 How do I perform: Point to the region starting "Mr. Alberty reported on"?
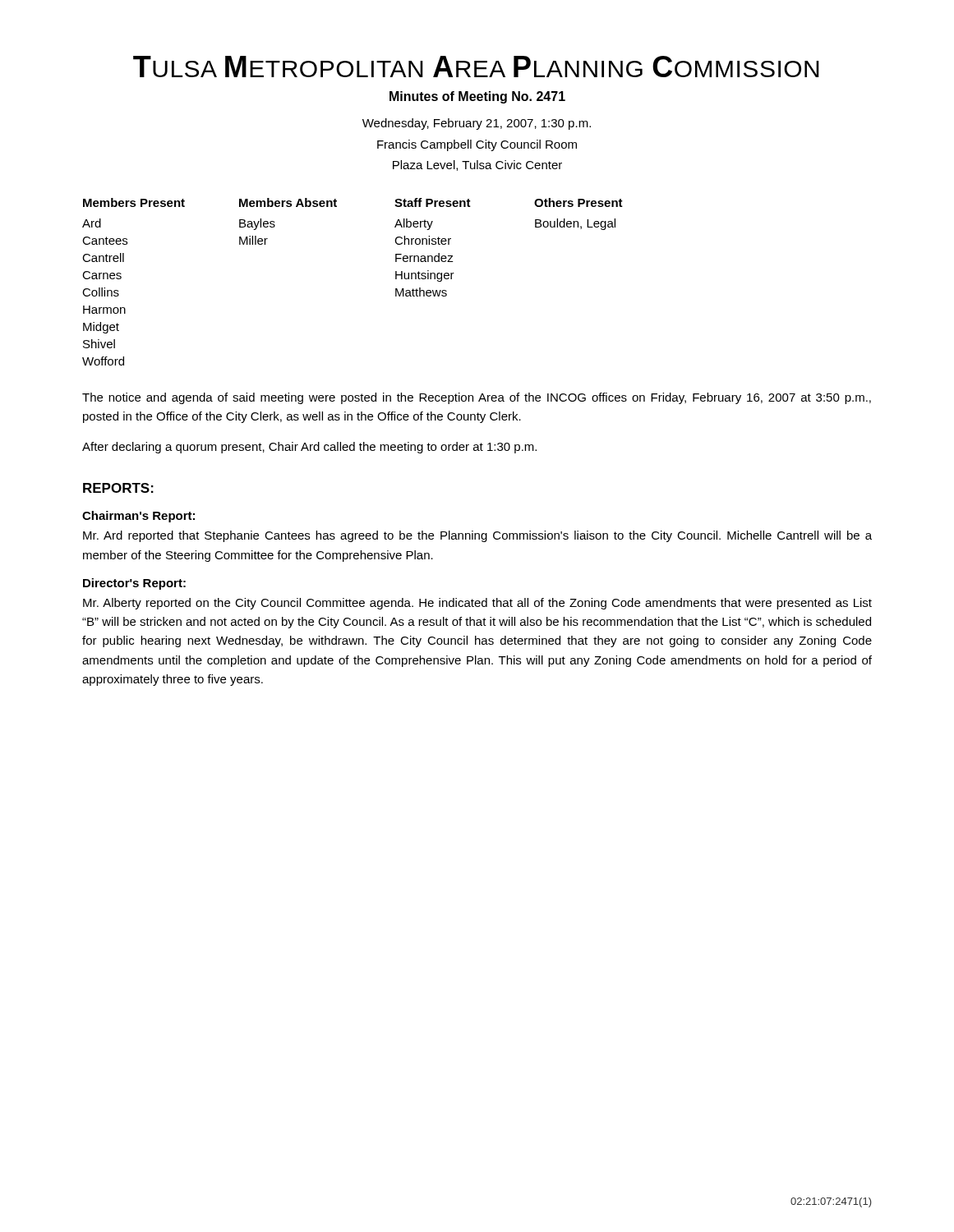477,641
